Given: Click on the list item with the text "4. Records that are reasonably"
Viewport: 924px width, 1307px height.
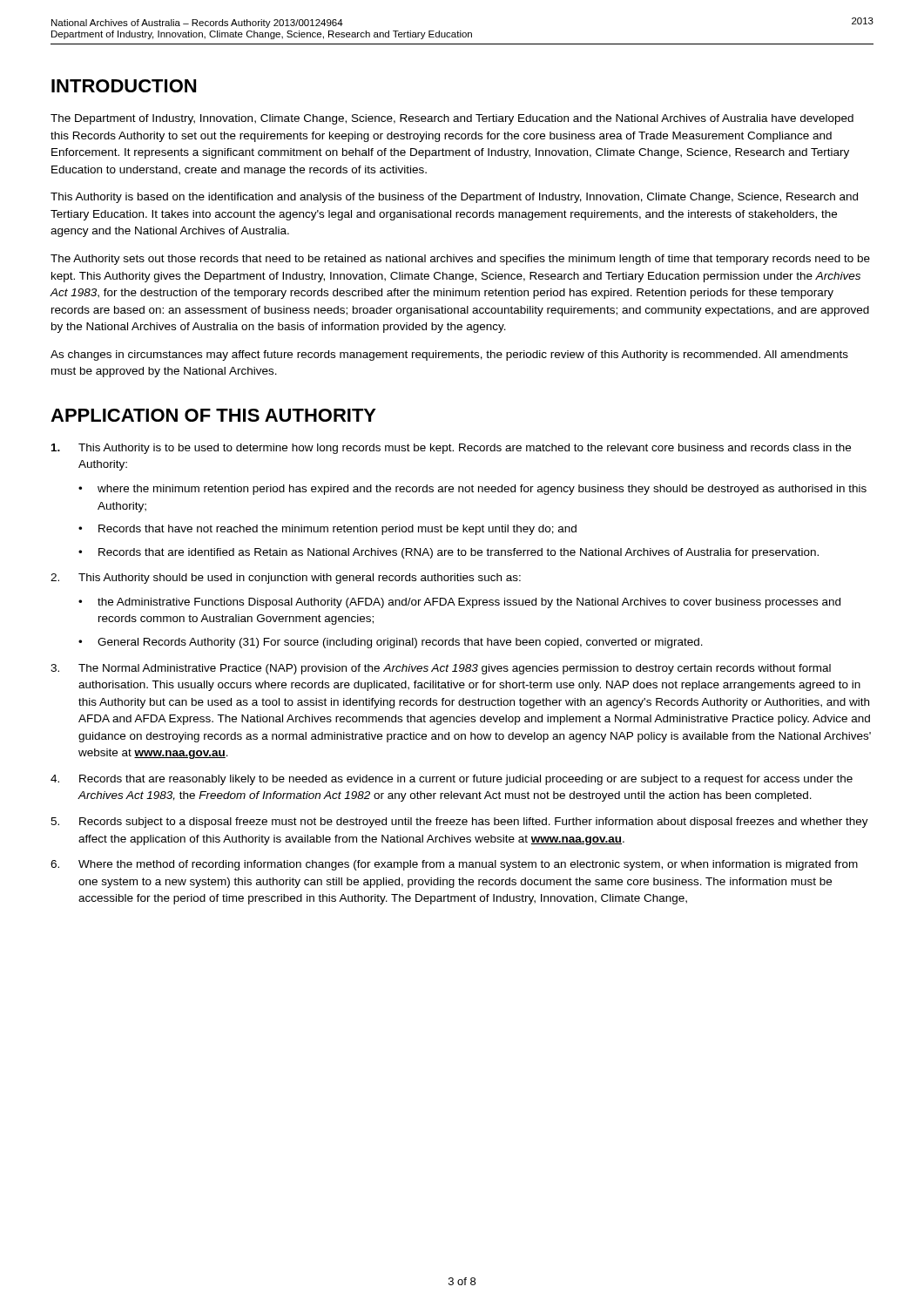Looking at the screenshot, I should (x=462, y=787).
